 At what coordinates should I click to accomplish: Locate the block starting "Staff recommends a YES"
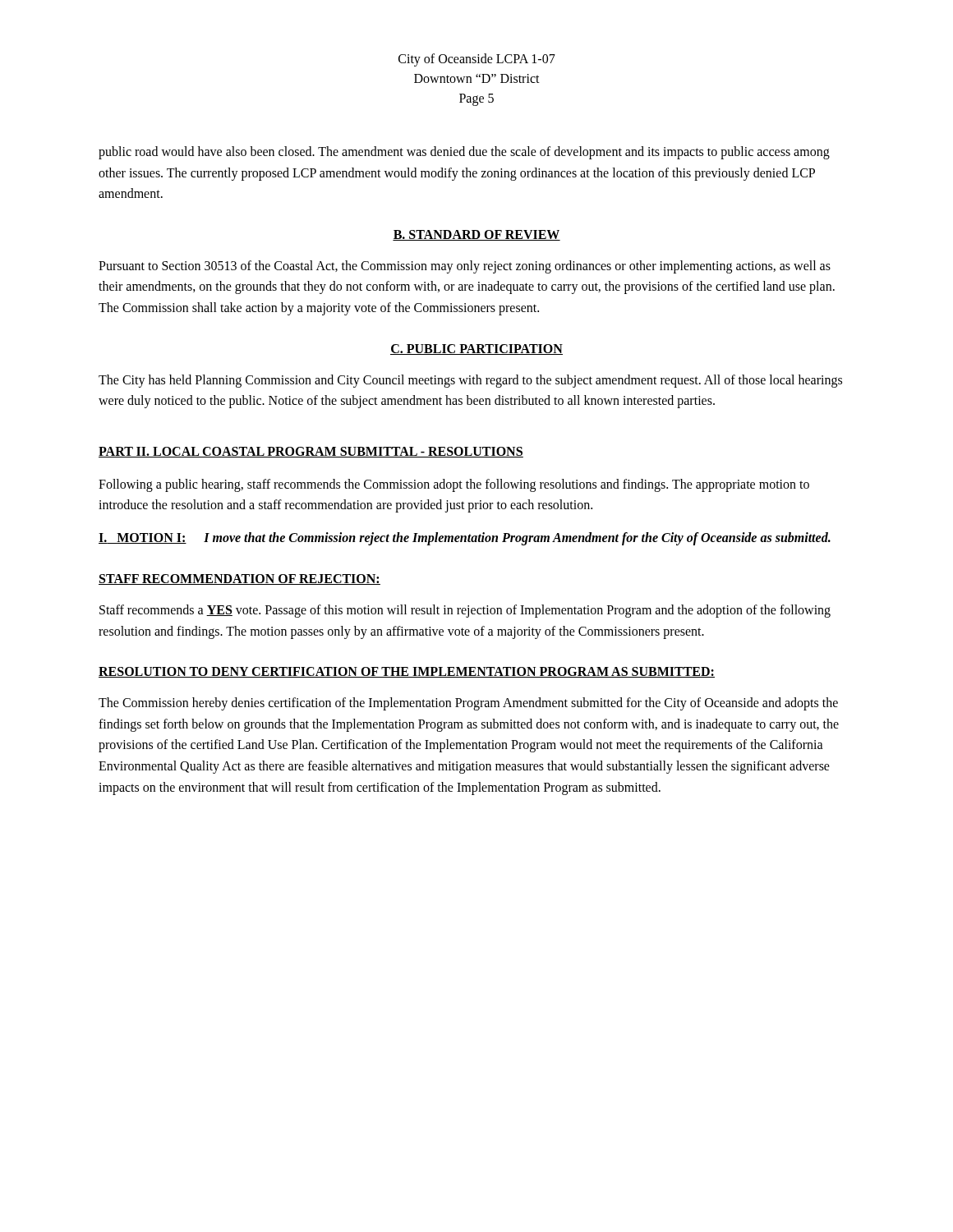(465, 620)
